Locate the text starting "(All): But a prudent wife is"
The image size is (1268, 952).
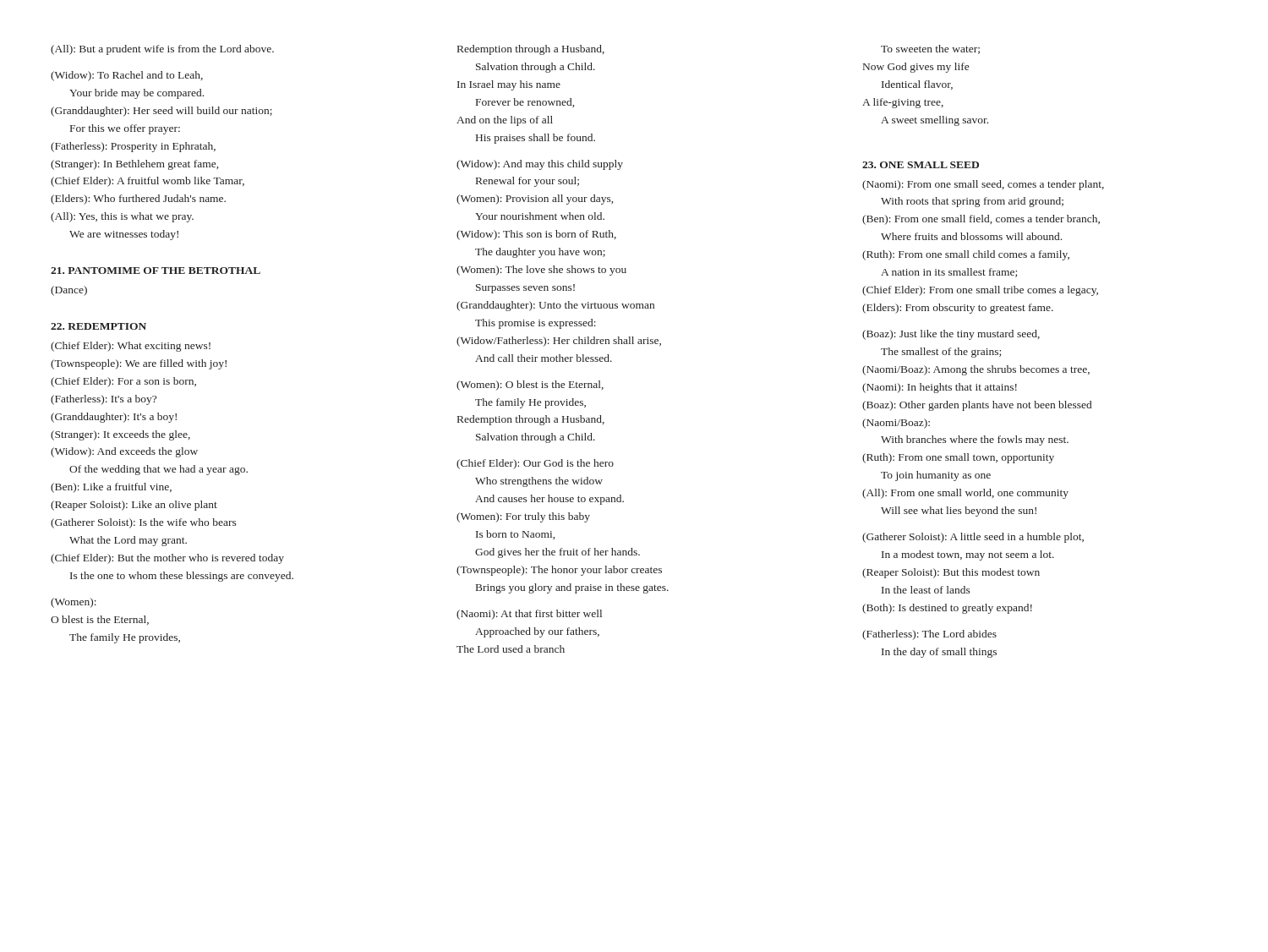162,50
